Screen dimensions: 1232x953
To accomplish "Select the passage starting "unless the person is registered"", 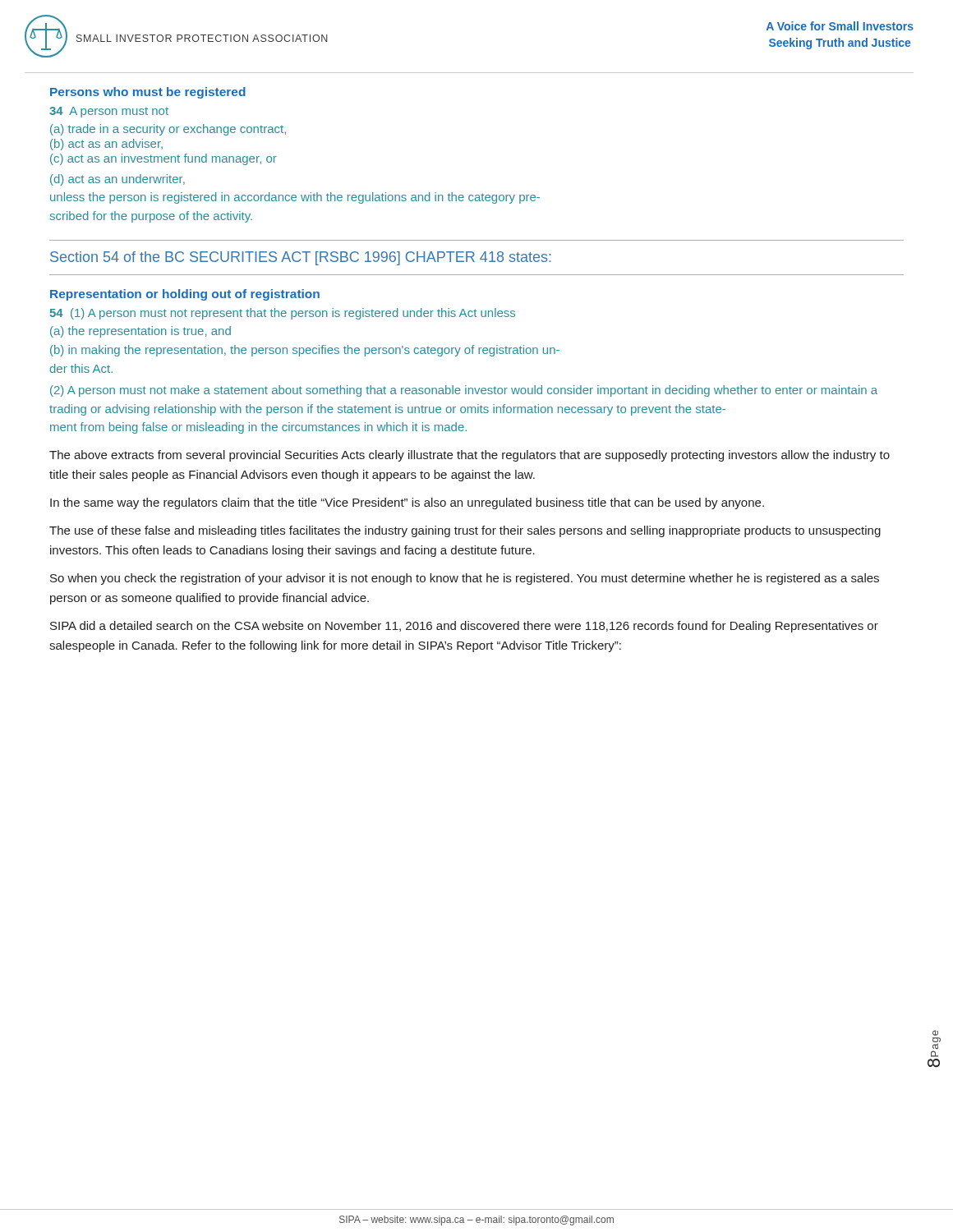I will point(295,206).
